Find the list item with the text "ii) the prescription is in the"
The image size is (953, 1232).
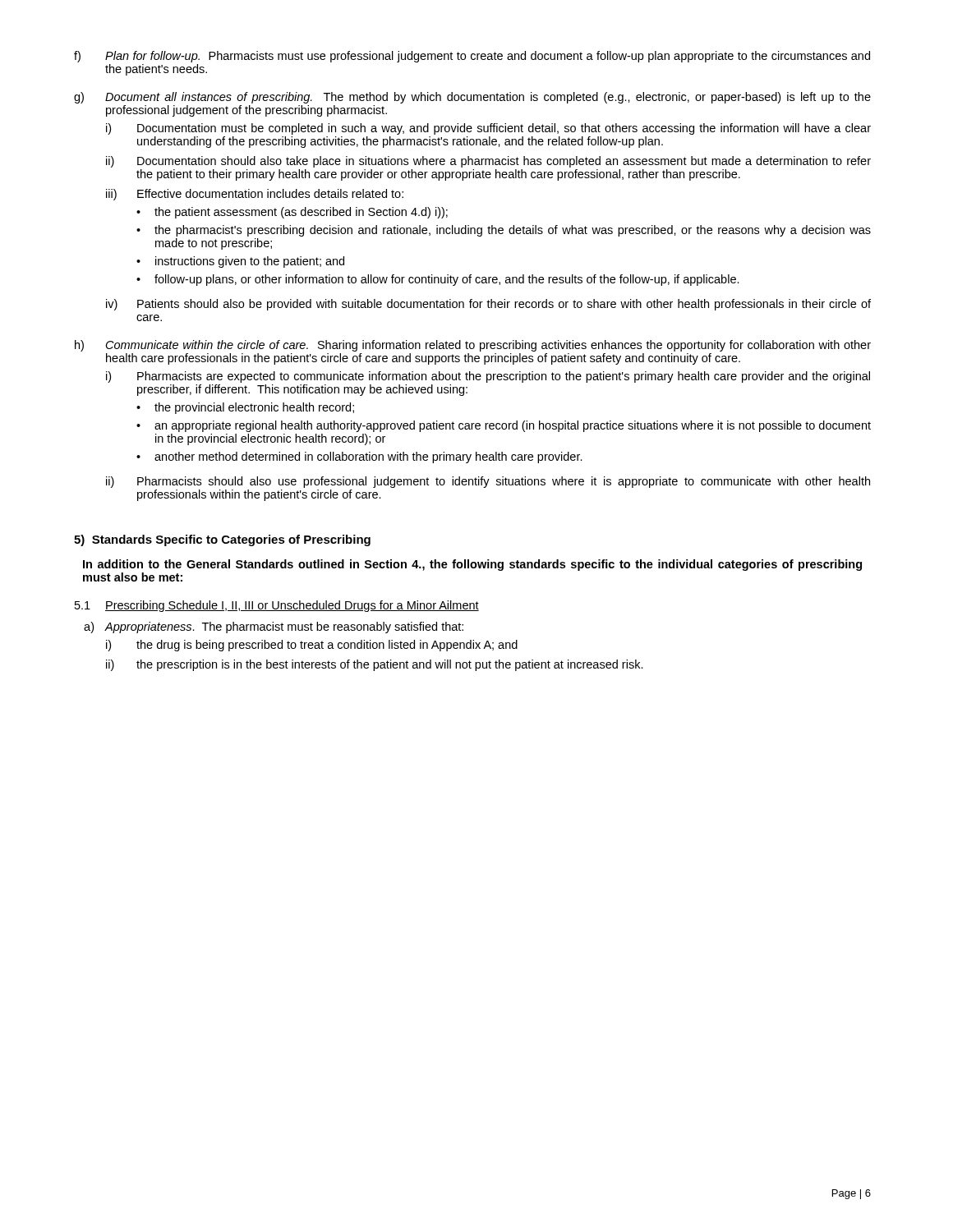(x=488, y=664)
